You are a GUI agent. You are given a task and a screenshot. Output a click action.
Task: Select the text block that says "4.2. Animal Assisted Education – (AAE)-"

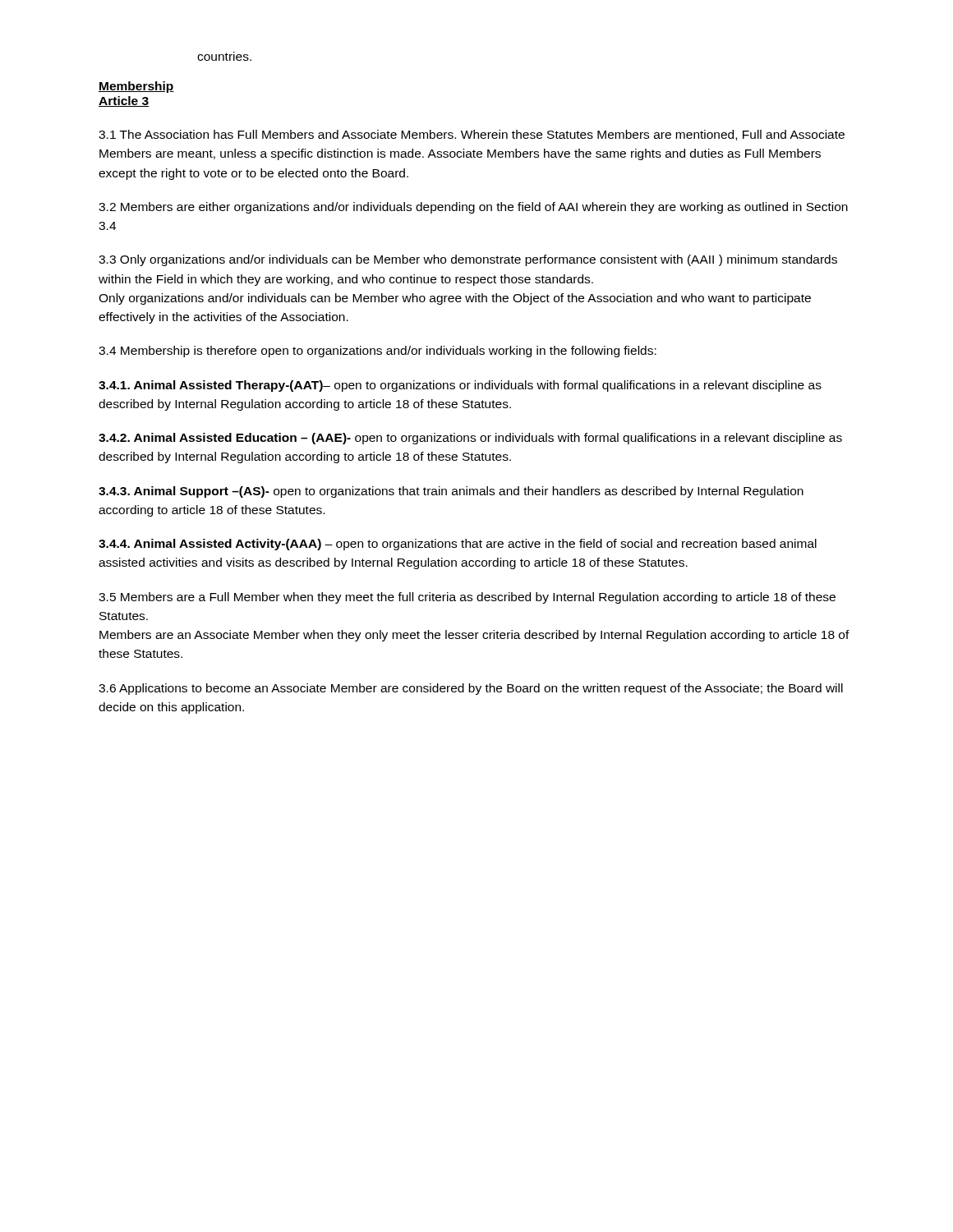click(470, 447)
